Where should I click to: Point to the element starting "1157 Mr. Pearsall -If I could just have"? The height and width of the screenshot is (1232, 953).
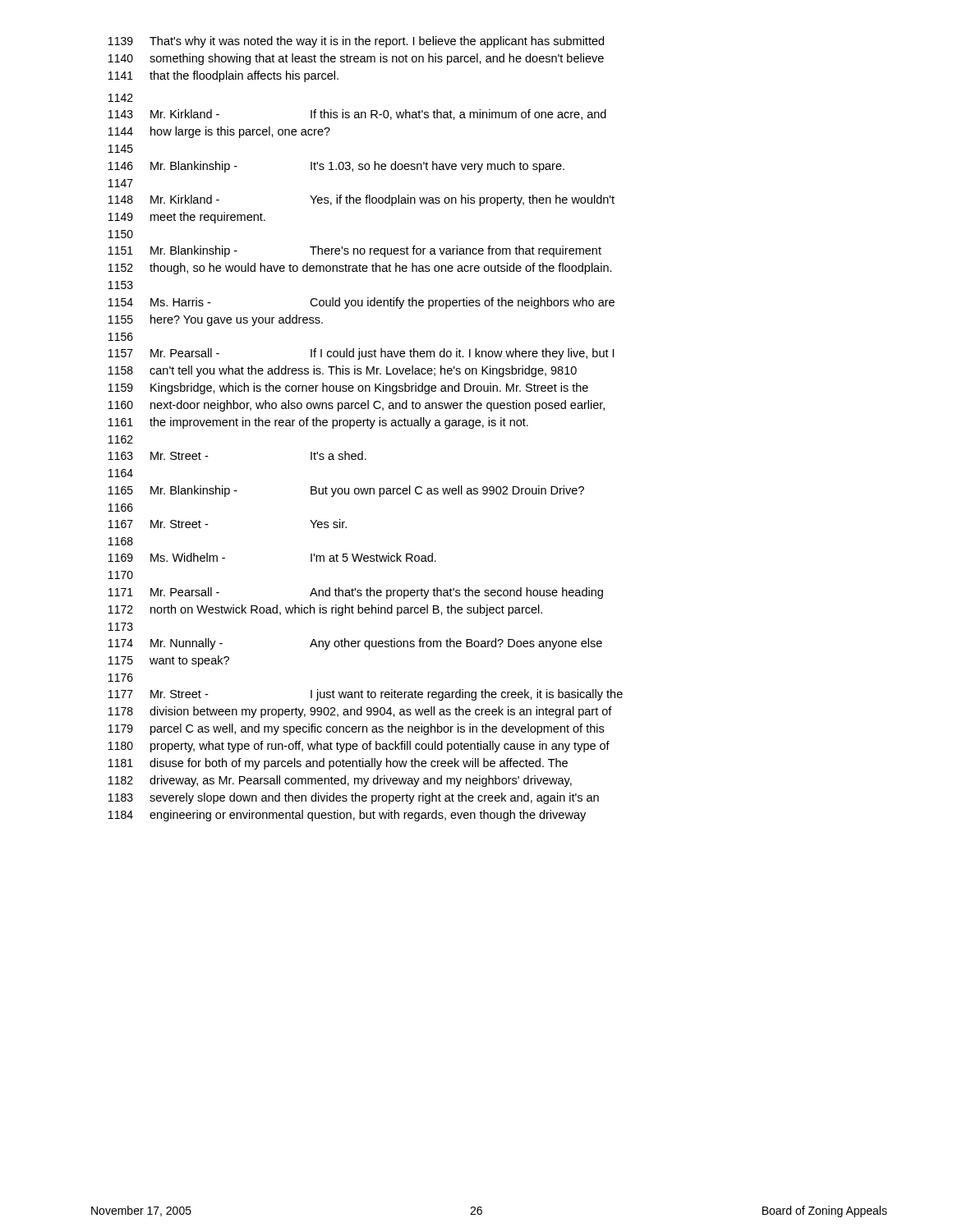click(489, 388)
